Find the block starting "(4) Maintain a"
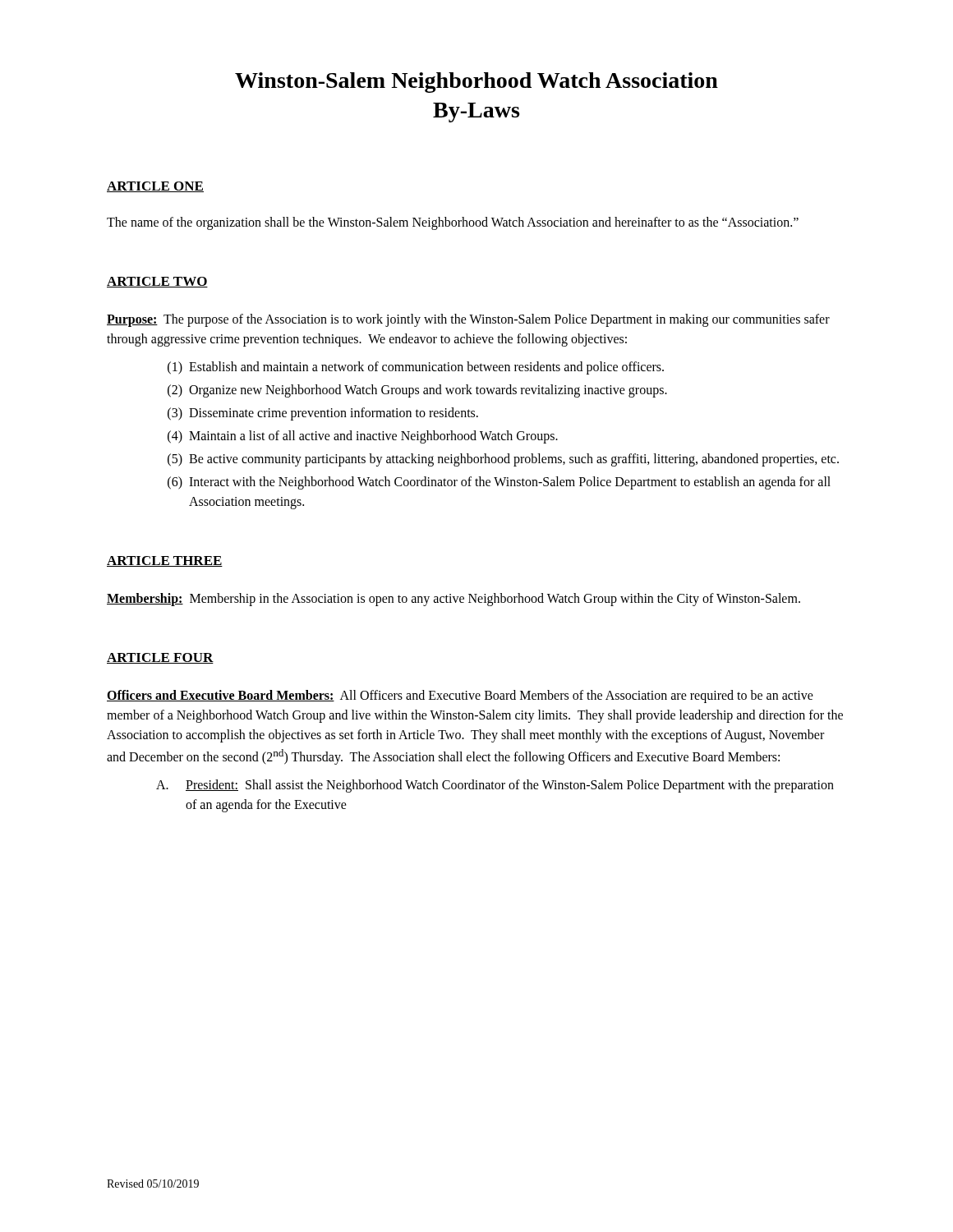953x1232 pixels. pyautogui.click(x=501, y=436)
